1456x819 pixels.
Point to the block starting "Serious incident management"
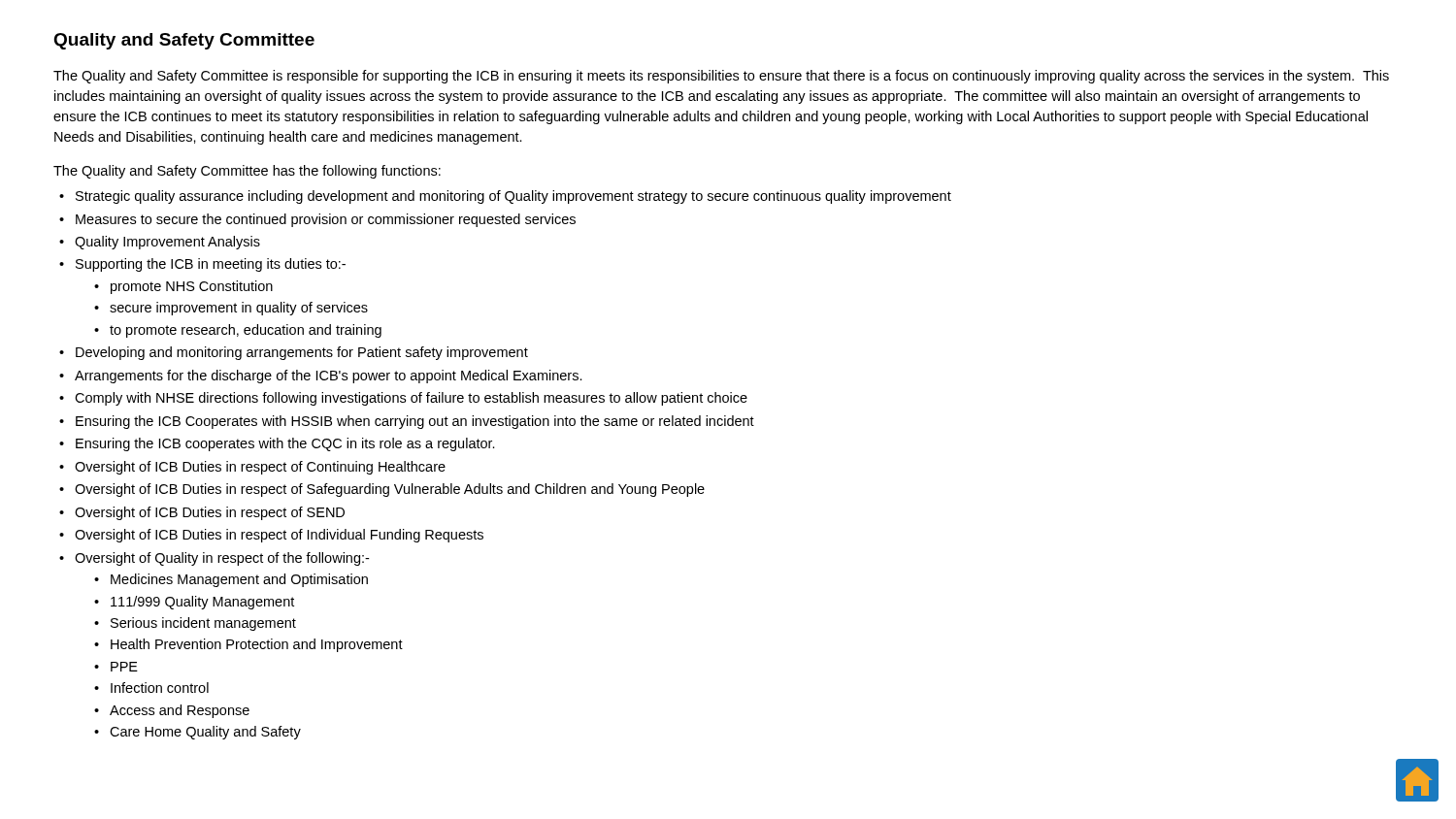point(203,623)
